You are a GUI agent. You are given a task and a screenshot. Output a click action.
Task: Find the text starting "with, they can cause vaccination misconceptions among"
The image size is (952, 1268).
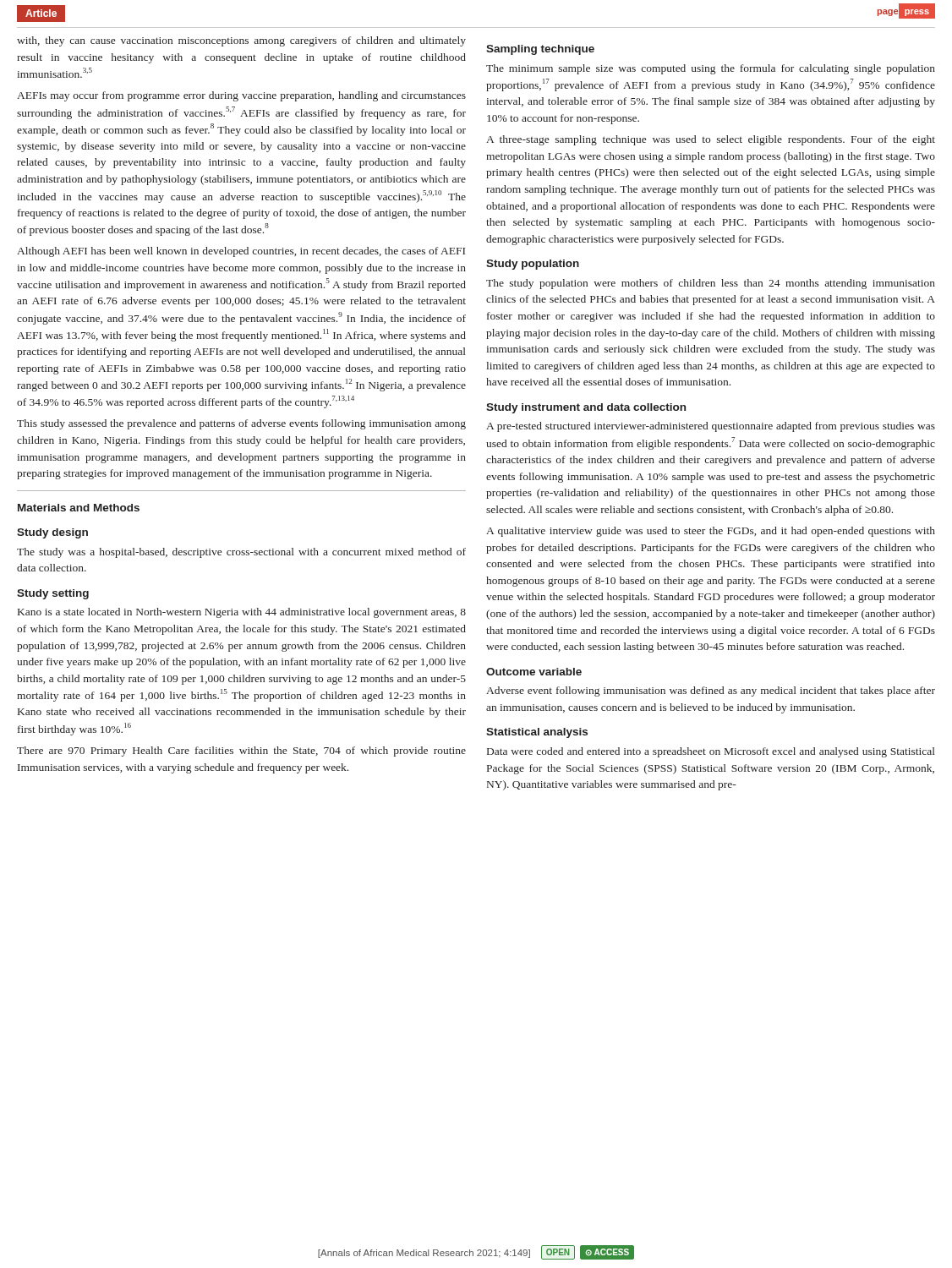(241, 57)
